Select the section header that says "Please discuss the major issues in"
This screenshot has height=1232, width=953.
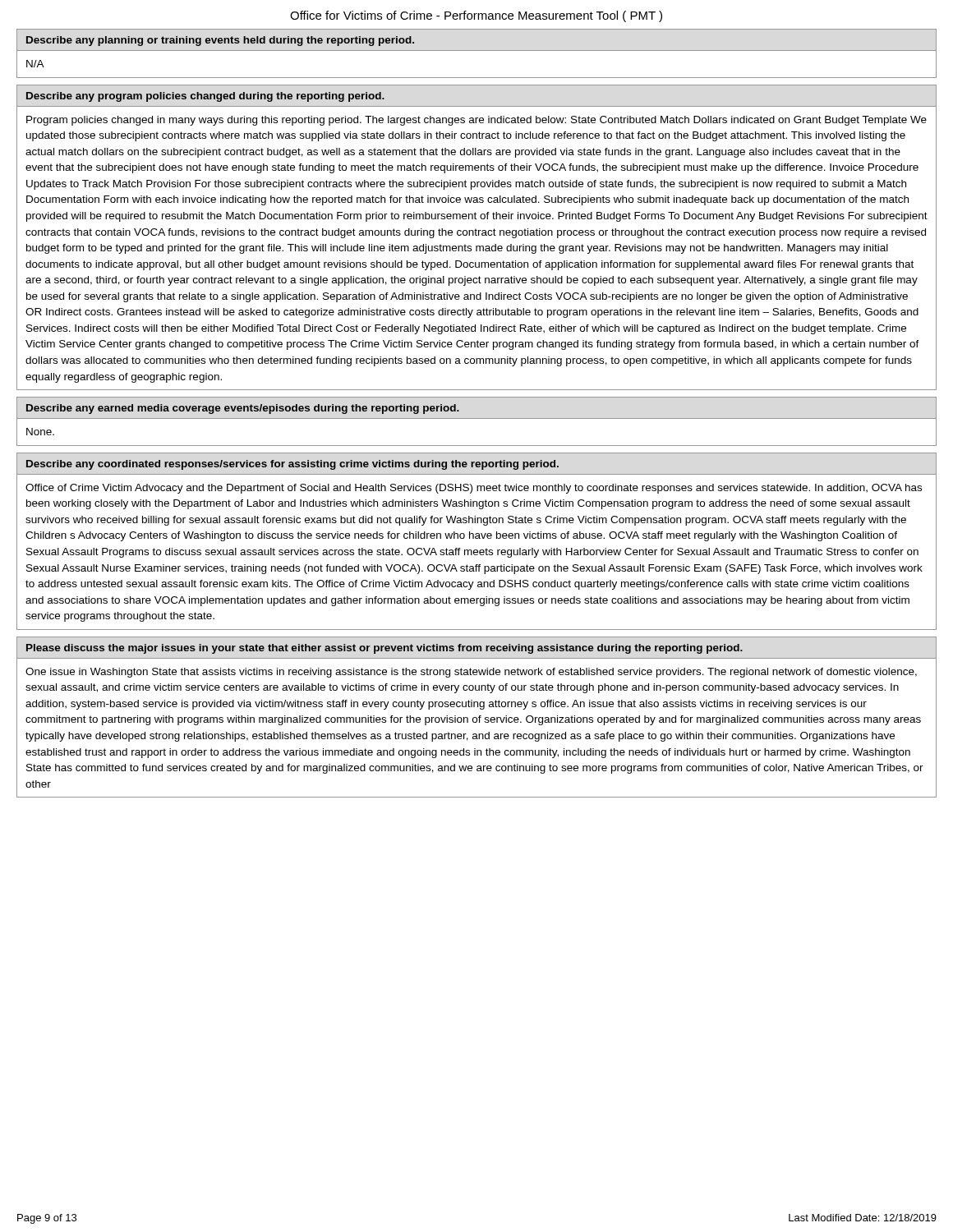click(x=384, y=647)
